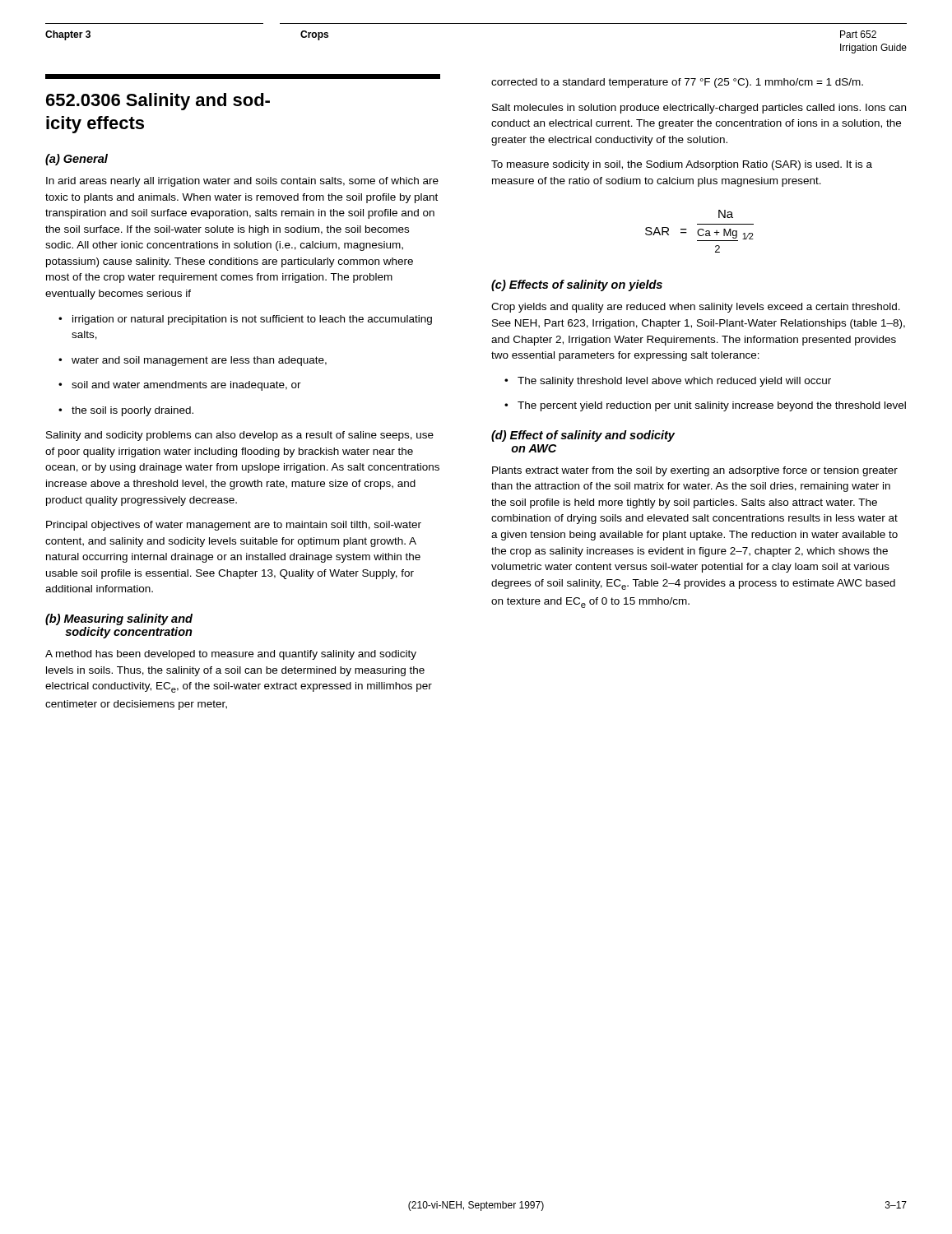Find the list item that reads "water and soil management are less"

pyautogui.click(x=249, y=360)
